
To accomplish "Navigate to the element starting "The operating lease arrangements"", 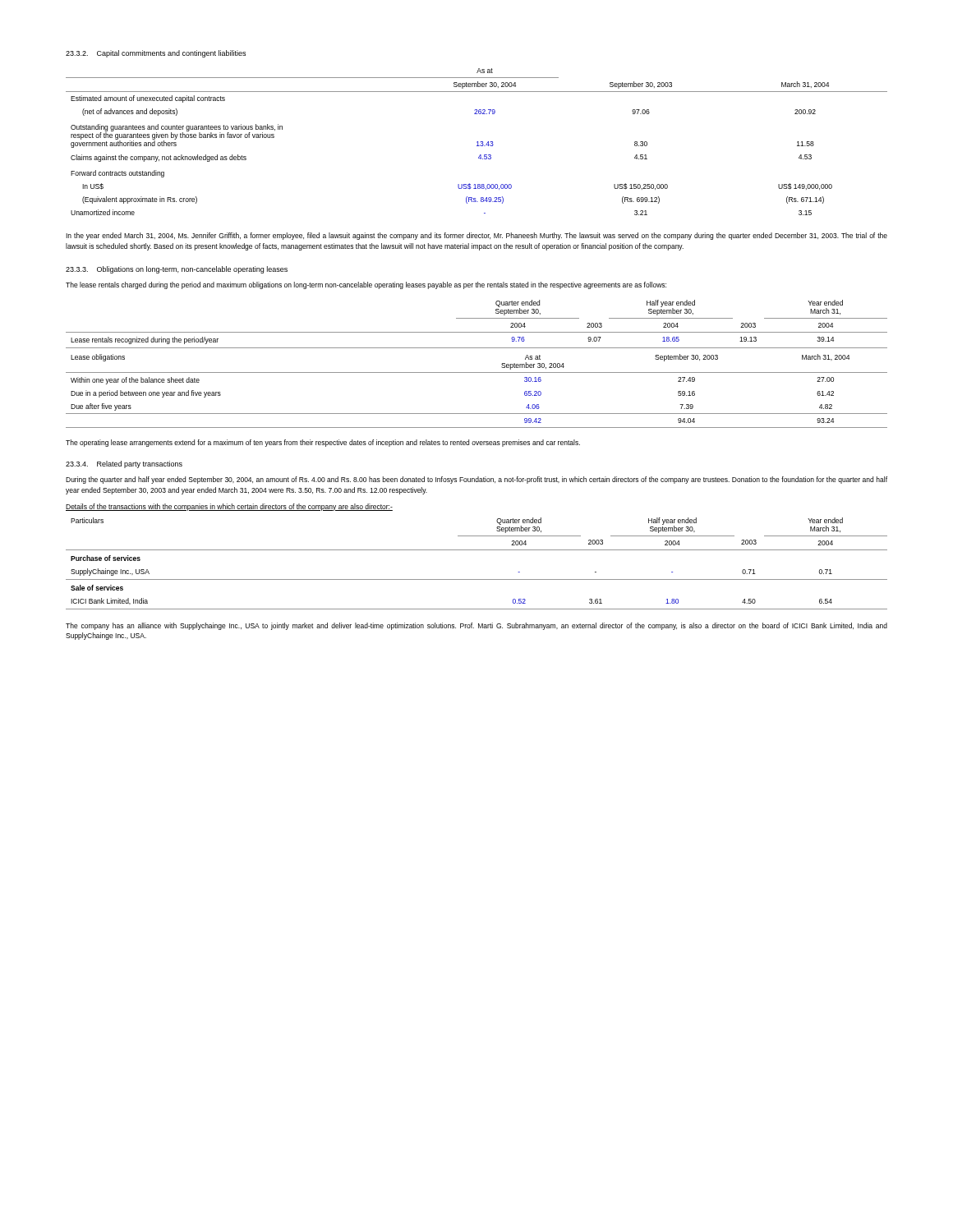I will point(323,443).
